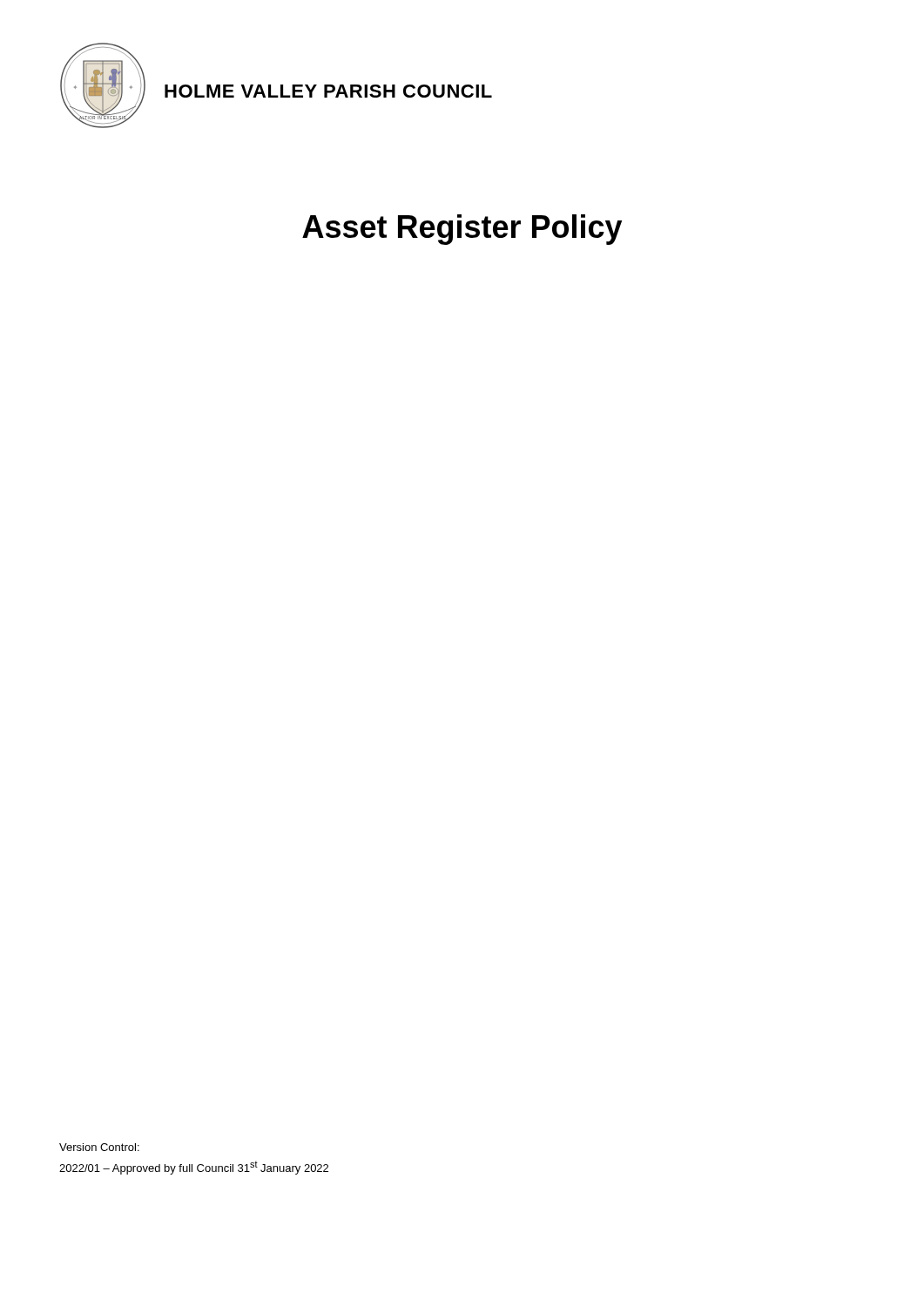Click on the text starting "Asset Register Policy"
The width and height of the screenshot is (924, 1307).
(x=462, y=227)
